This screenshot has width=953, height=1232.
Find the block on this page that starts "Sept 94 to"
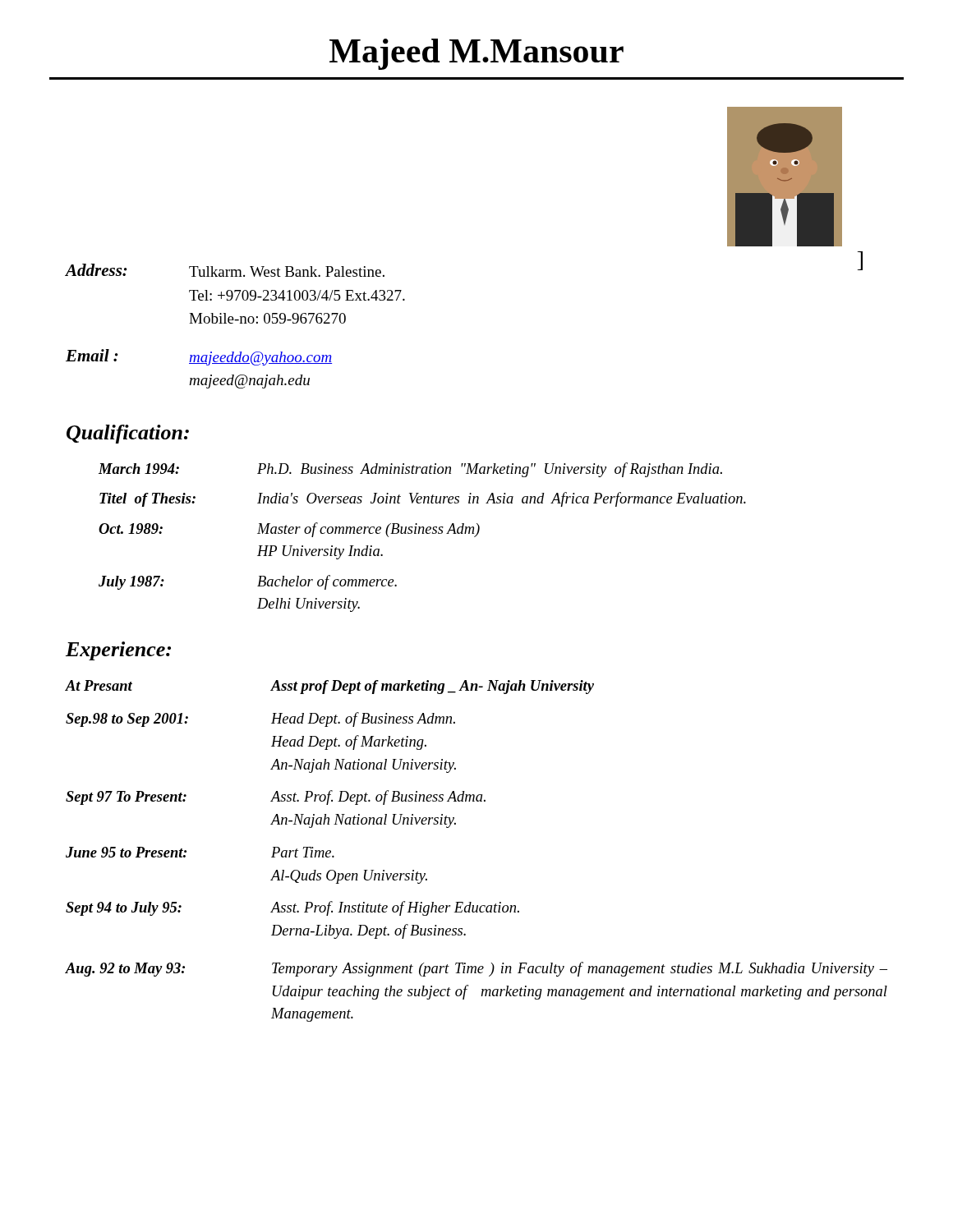[476, 920]
